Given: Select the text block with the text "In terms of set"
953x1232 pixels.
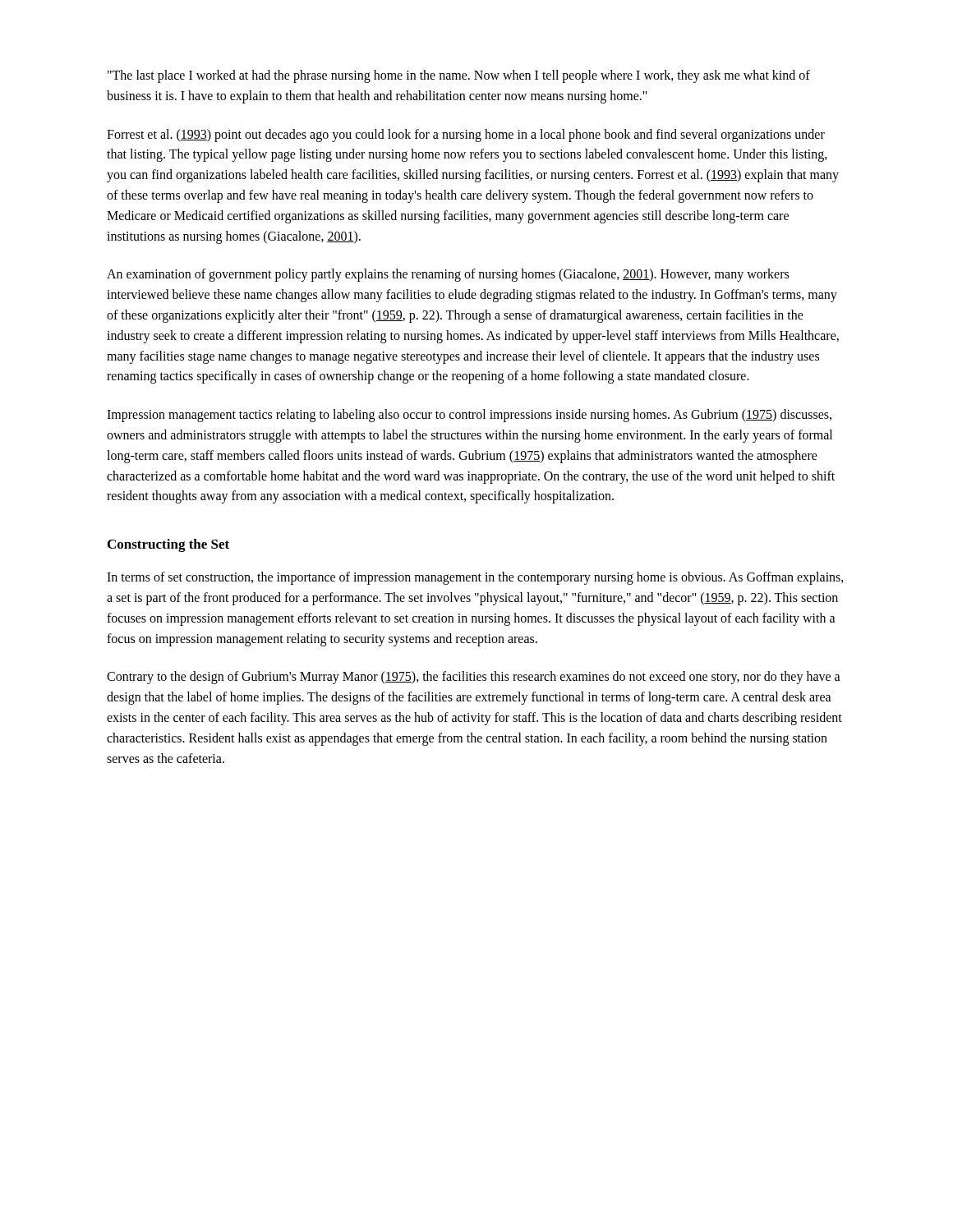Looking at the screenshot, I should click(x=475, y=608).
